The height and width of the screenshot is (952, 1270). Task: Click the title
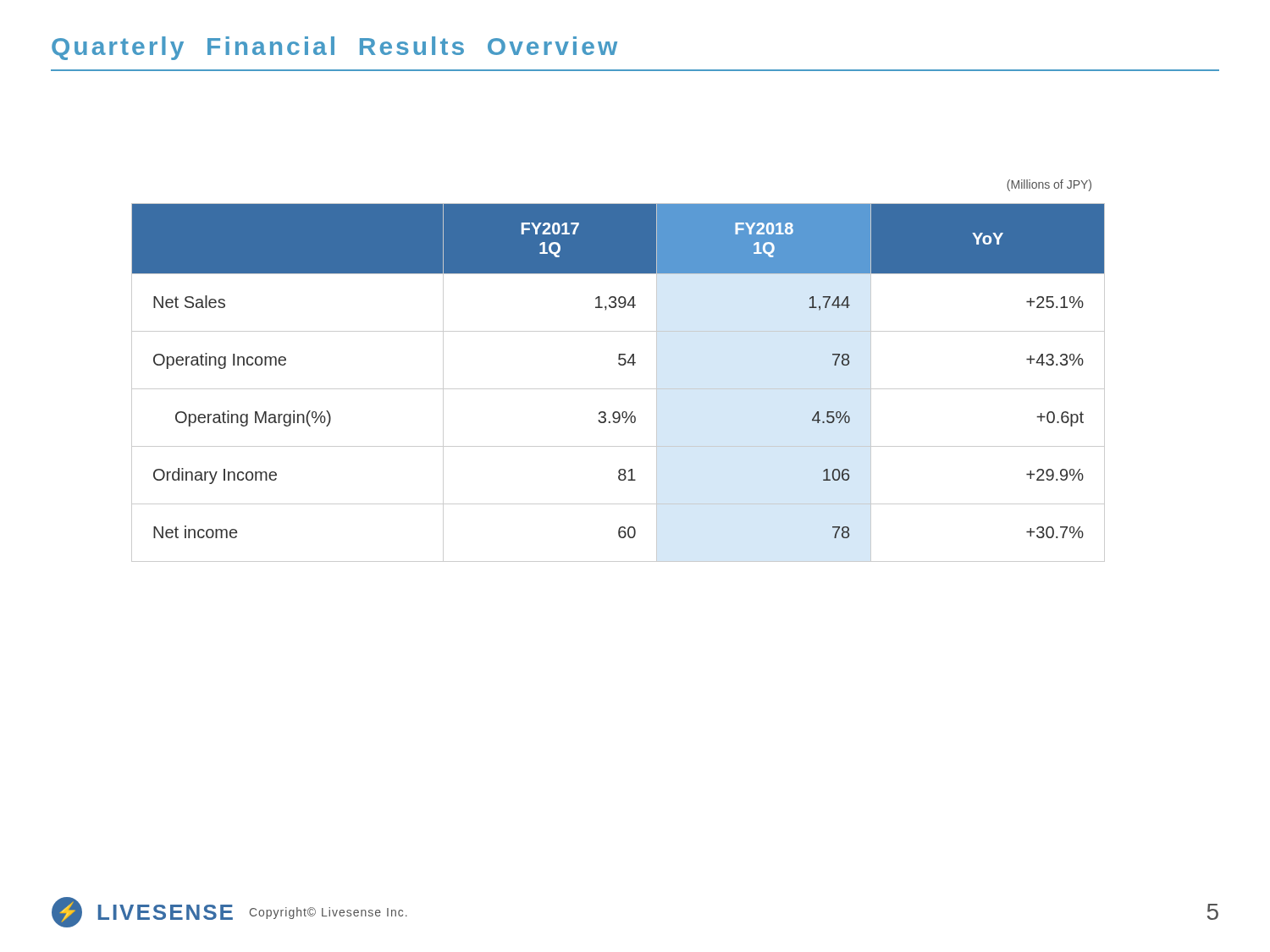click(635, 52)
